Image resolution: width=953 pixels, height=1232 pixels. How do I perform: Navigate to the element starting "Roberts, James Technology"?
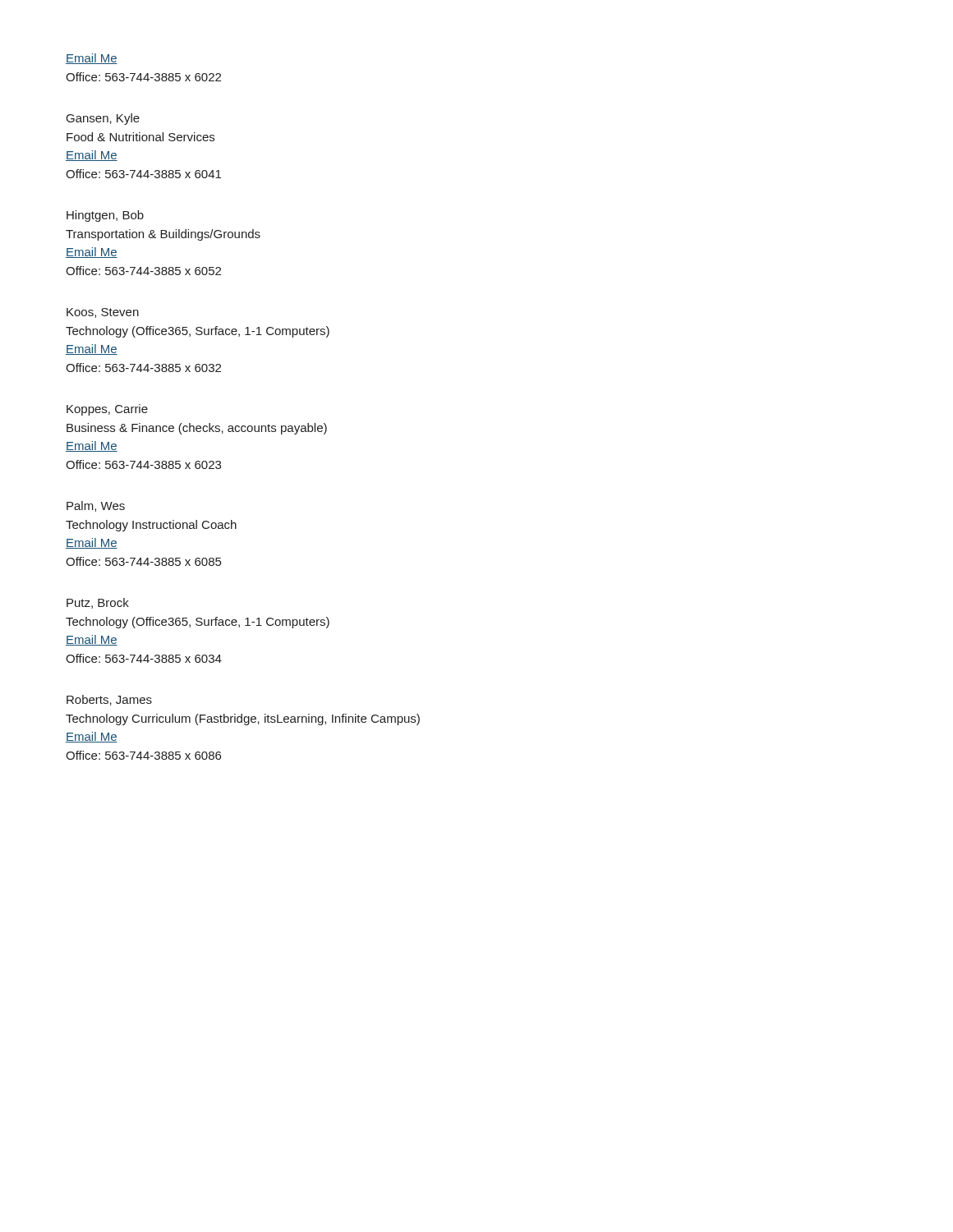coord(109,700)
